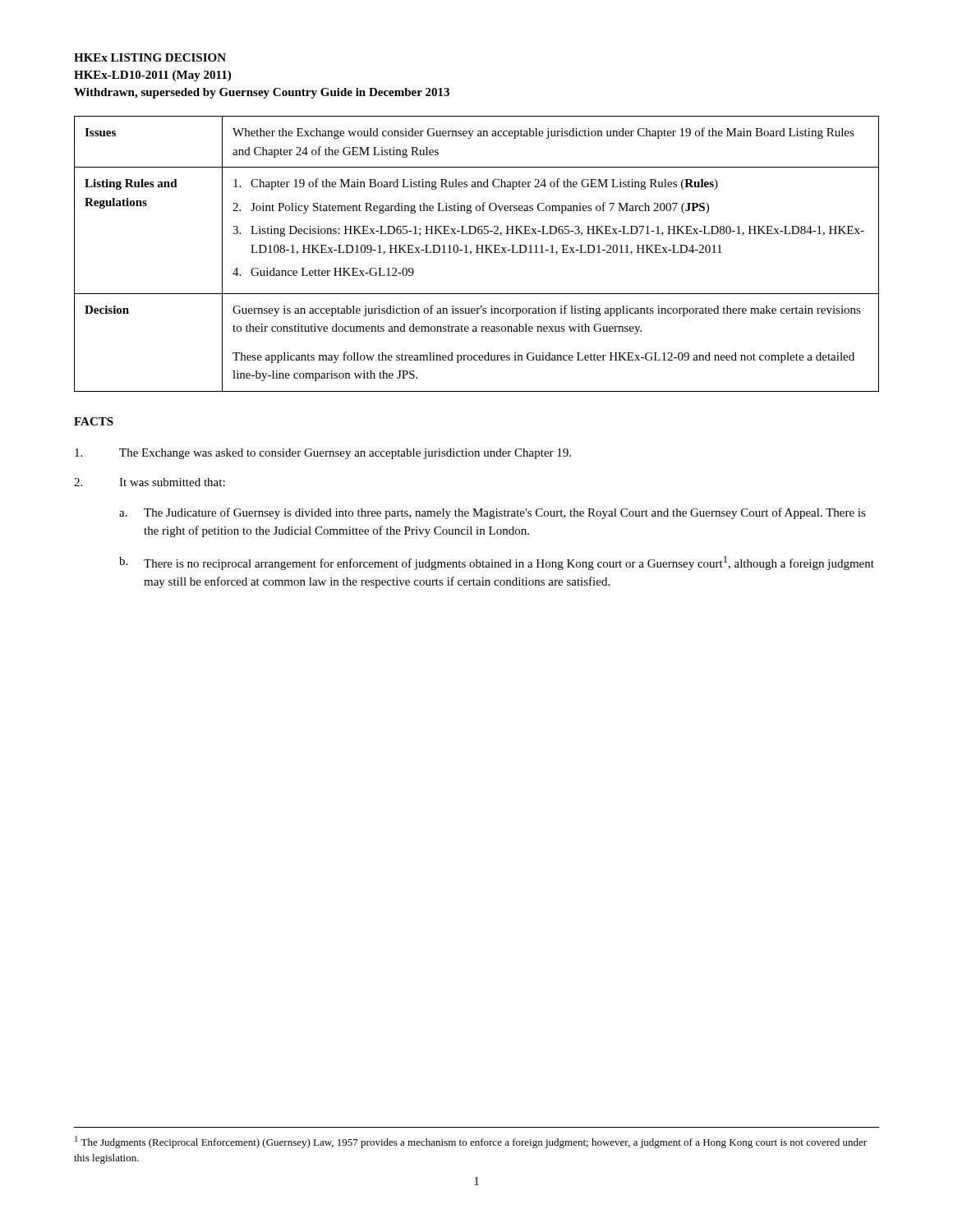
Task: Select a section header
Action: pos(94,421)
